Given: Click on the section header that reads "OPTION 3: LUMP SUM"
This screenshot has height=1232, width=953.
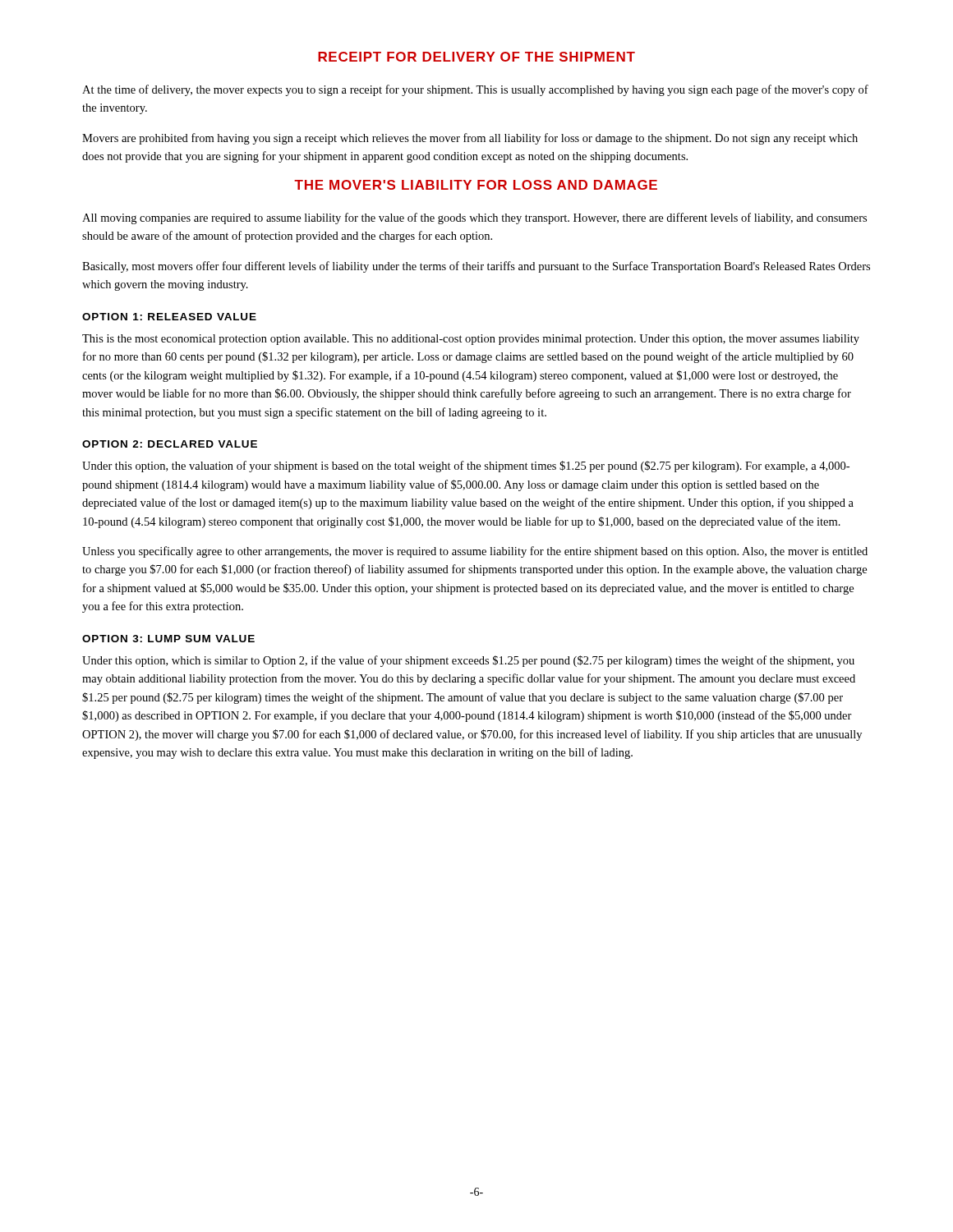Looking at the screenshot, I should coord(169,638).
